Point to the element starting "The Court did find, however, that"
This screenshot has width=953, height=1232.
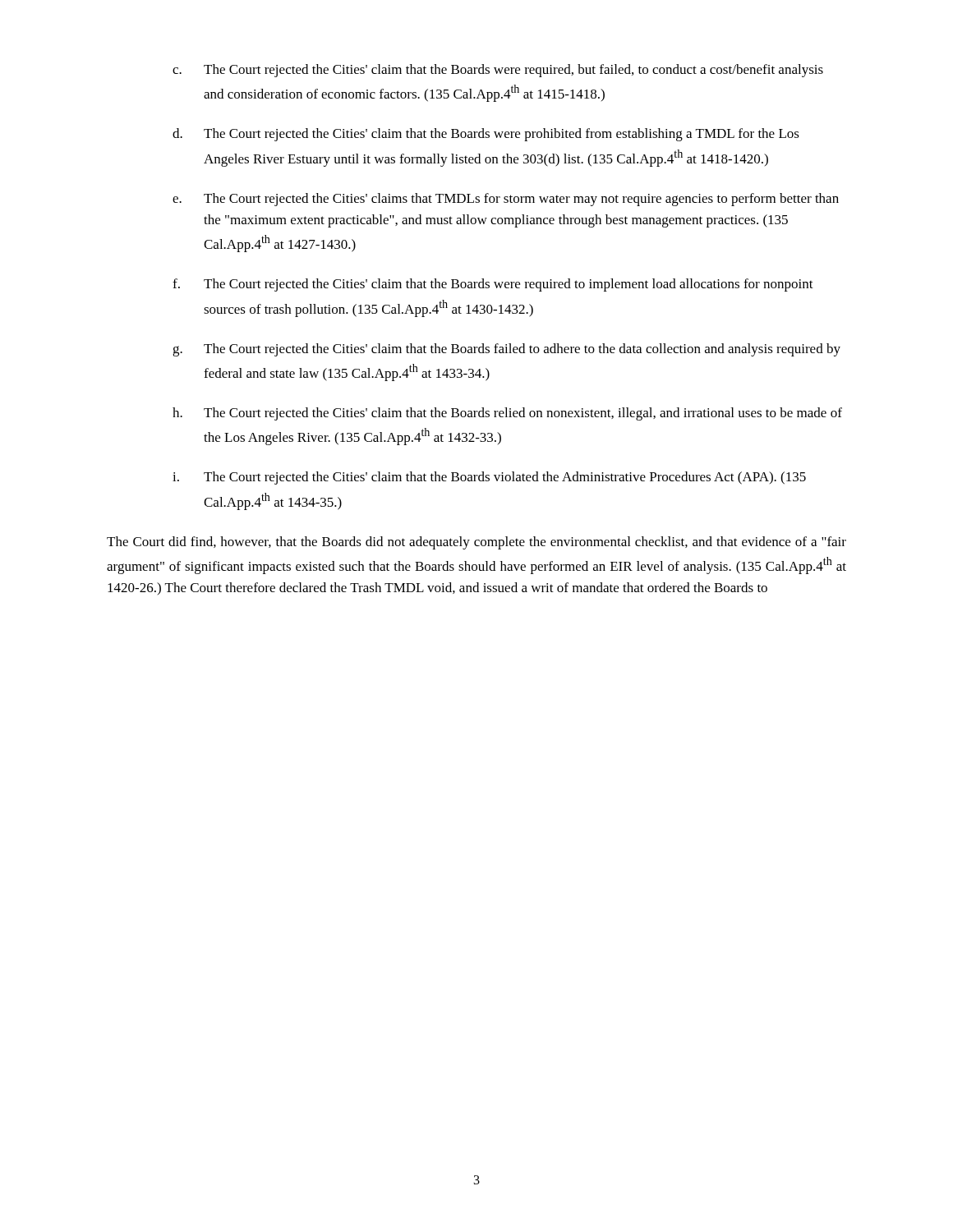476,565
